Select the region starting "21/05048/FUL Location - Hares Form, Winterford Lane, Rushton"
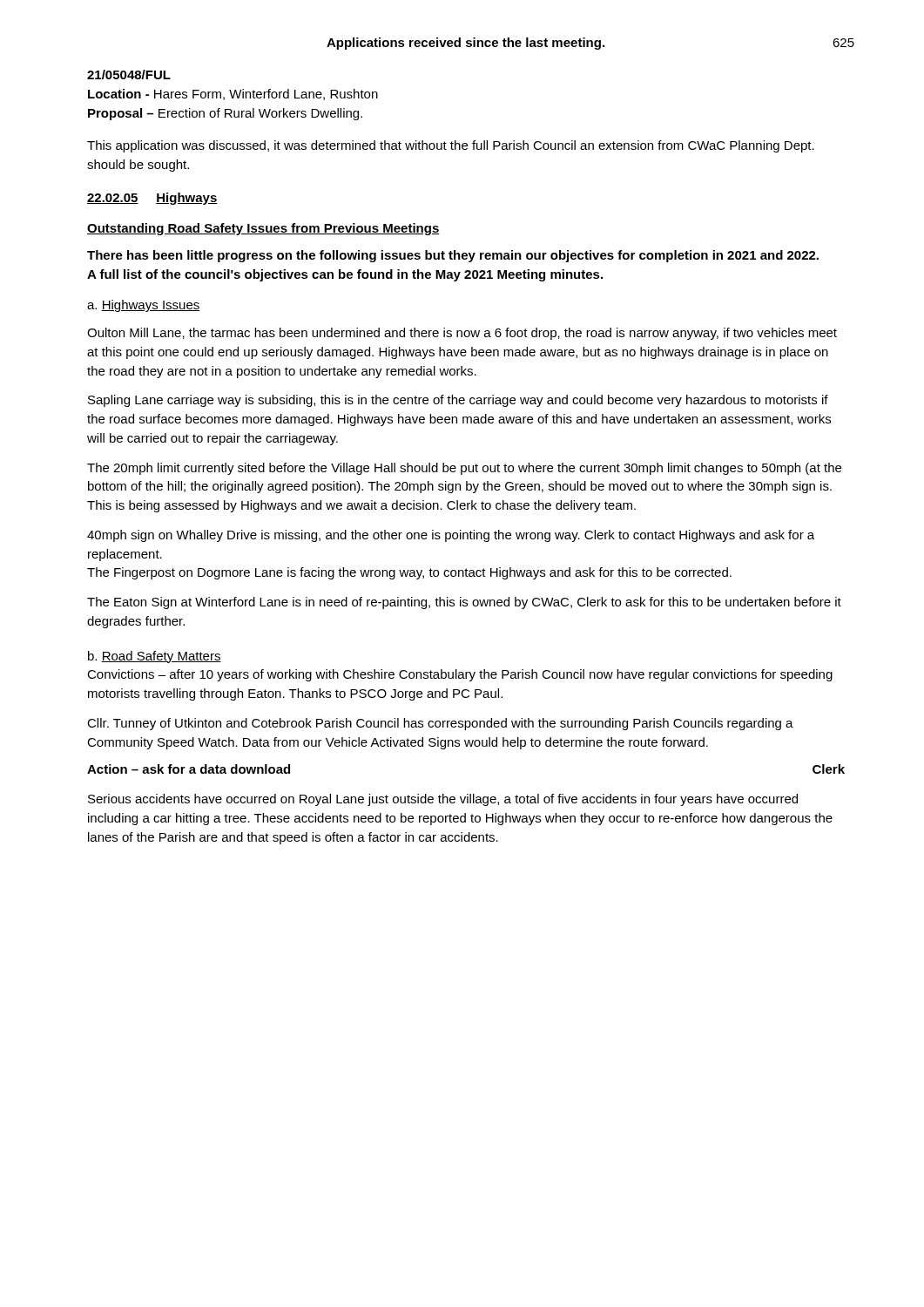The width and height of the screenshot is (924, 1307). 233,93
